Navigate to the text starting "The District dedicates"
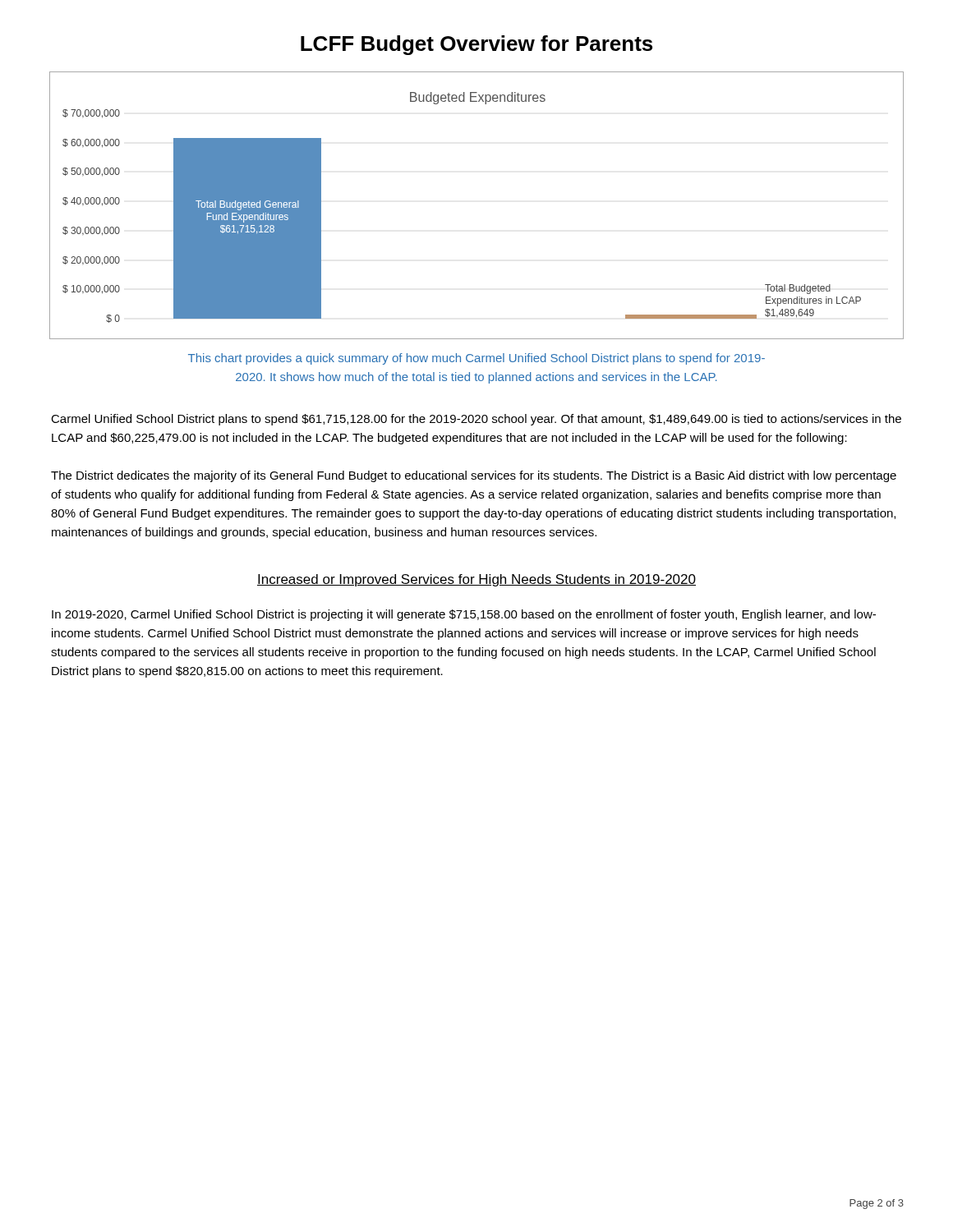 tap(474, 503)
